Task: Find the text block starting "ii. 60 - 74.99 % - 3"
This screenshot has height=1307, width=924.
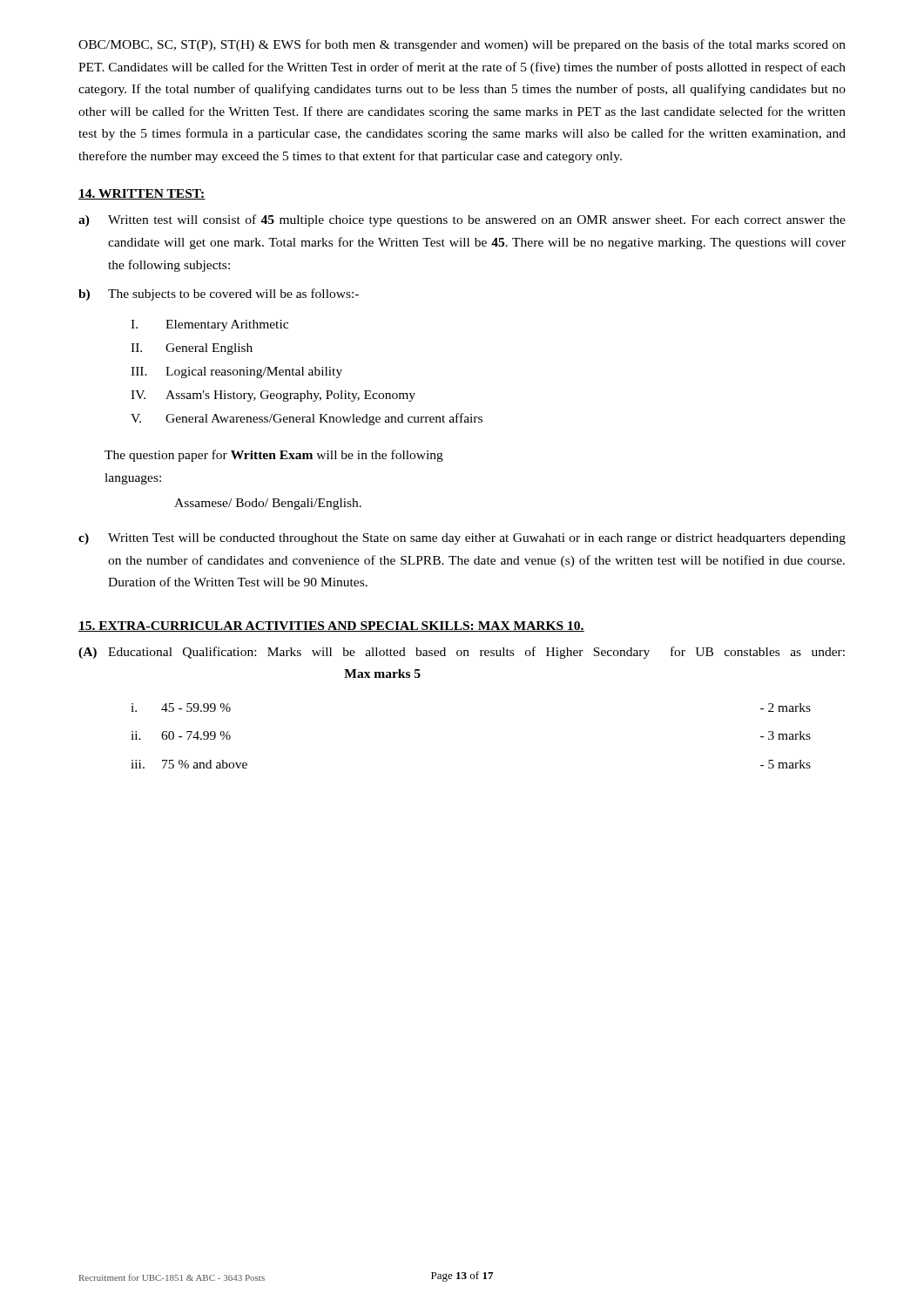Action: coord(194,736)
